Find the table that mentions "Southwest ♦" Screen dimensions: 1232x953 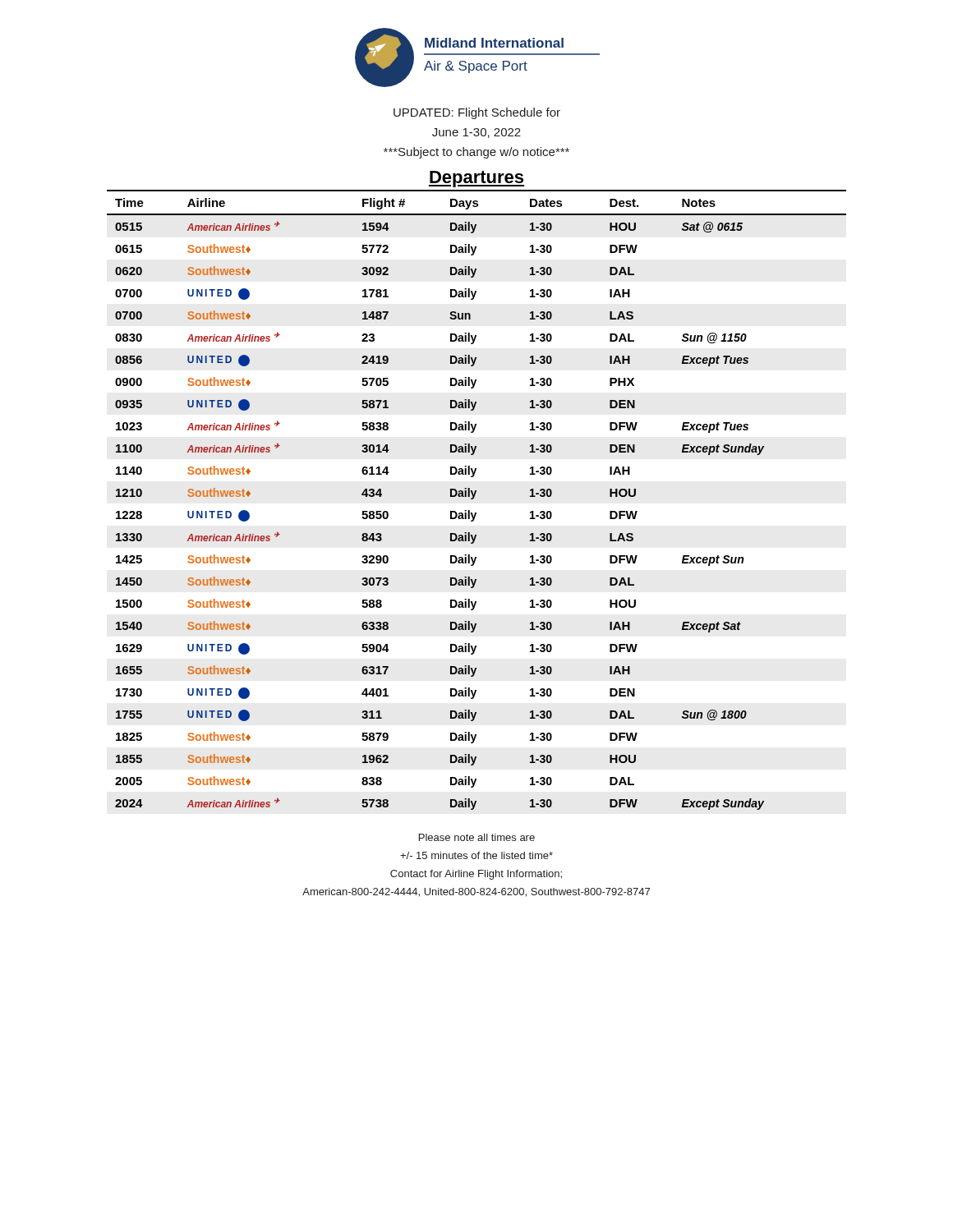point(476,502)
